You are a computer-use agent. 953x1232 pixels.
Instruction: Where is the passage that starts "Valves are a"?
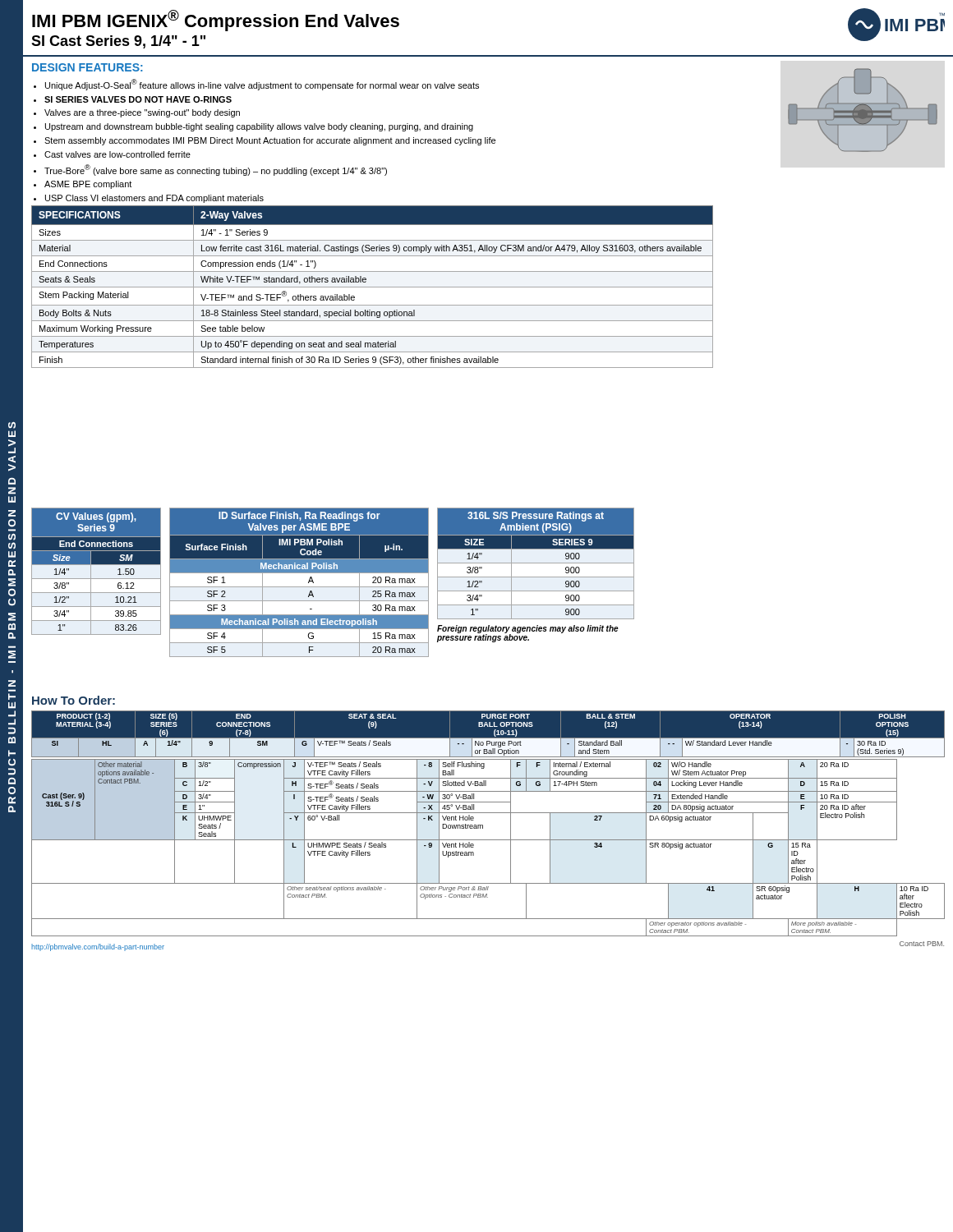coord(142,113)
